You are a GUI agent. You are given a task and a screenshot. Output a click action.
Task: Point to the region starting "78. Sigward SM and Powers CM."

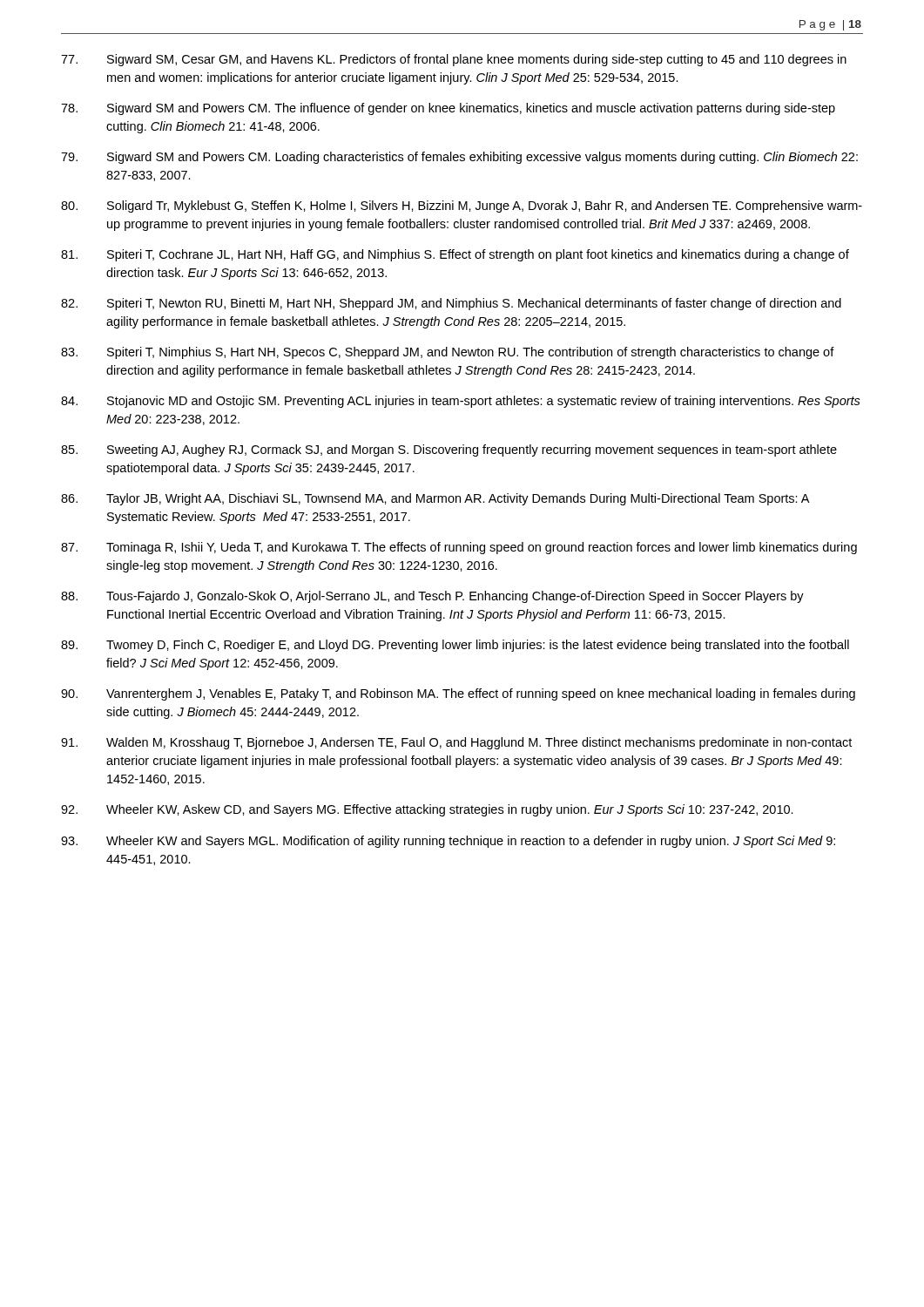pos(462,118)
